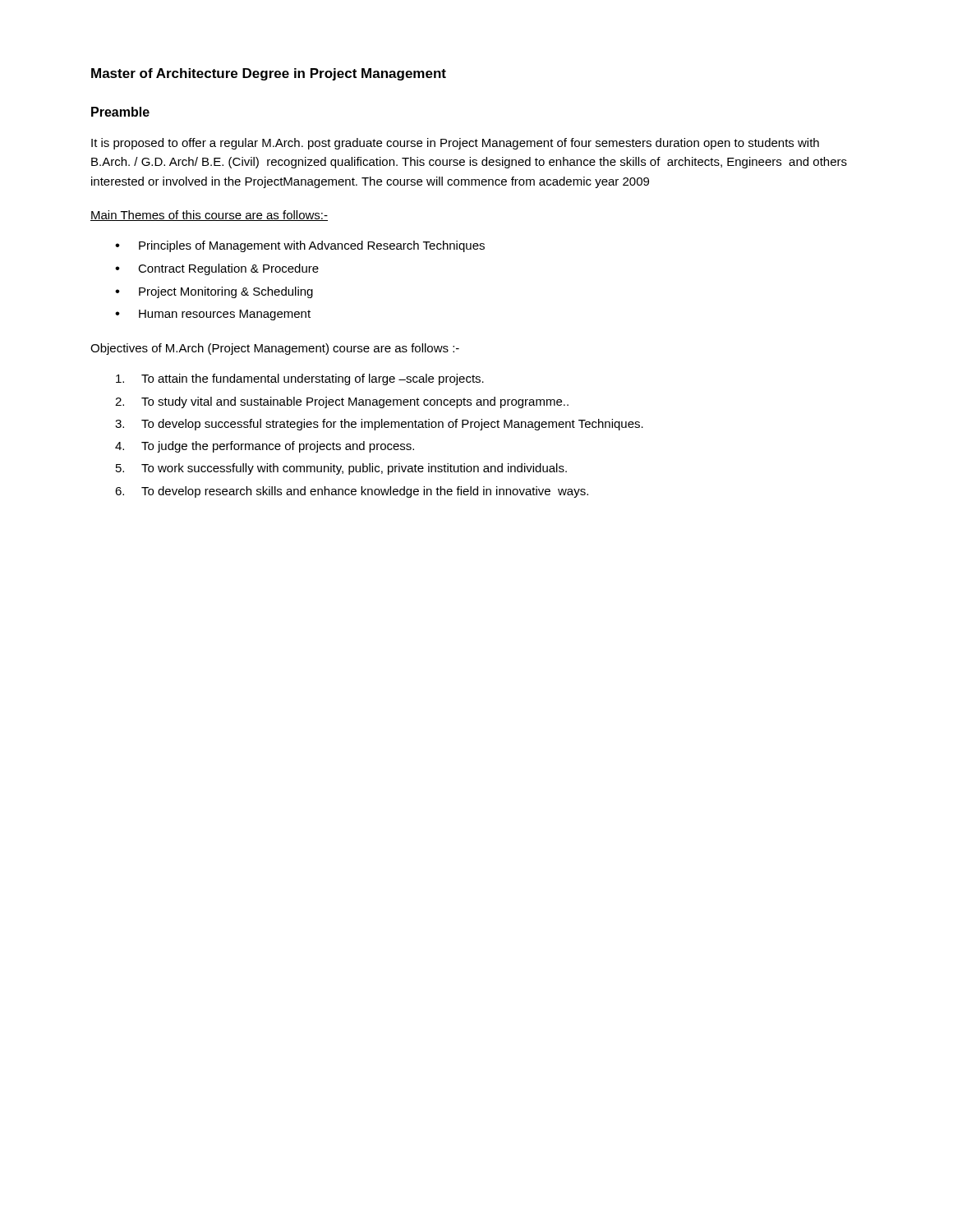Image resolution: width=953 pixels, height=1232 pixels.
Task: Select the text block with the text "Objectives of M.Arch (Project"
Action: tap(275, 348)
